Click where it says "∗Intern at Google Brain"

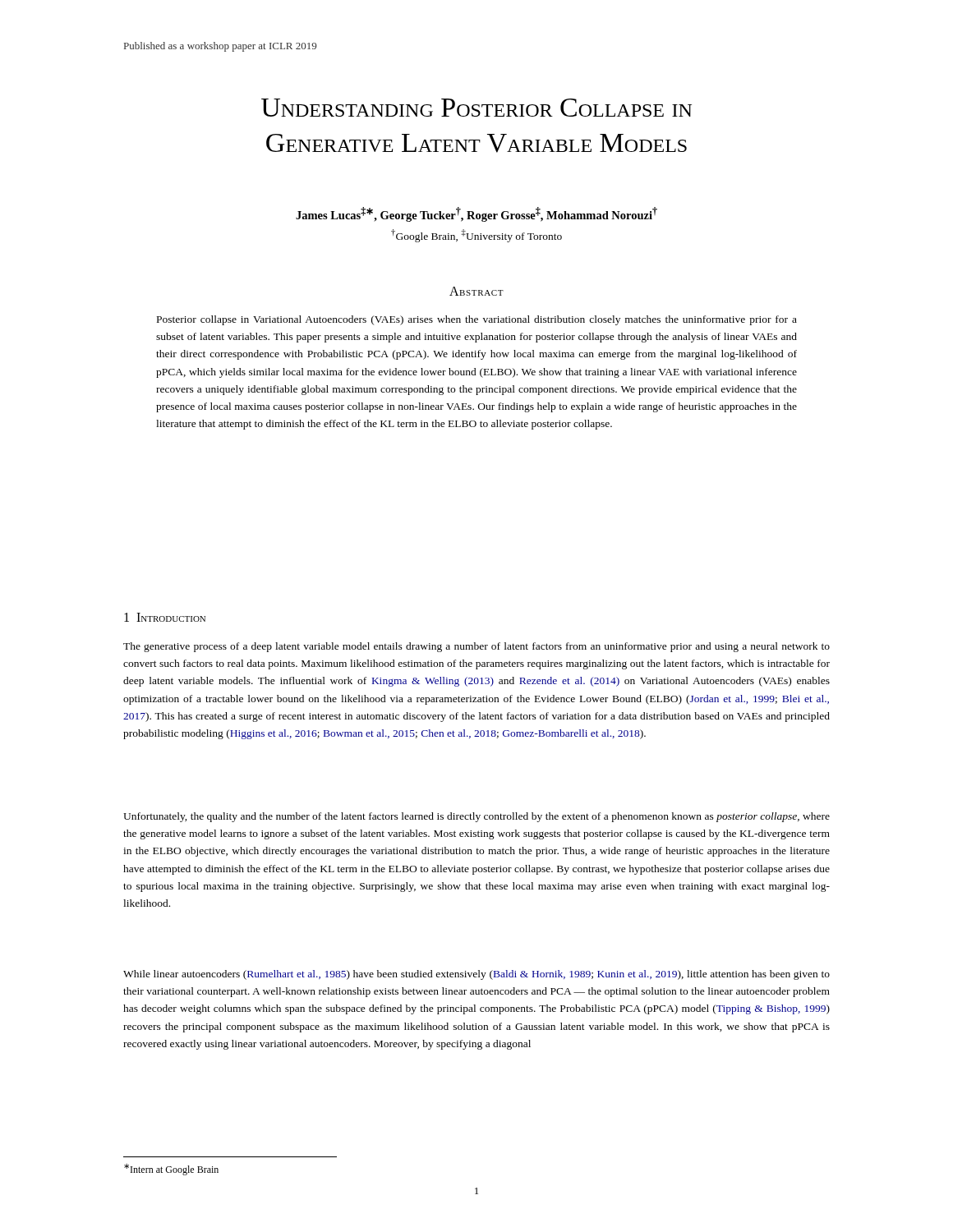(x=171, y=1168)
